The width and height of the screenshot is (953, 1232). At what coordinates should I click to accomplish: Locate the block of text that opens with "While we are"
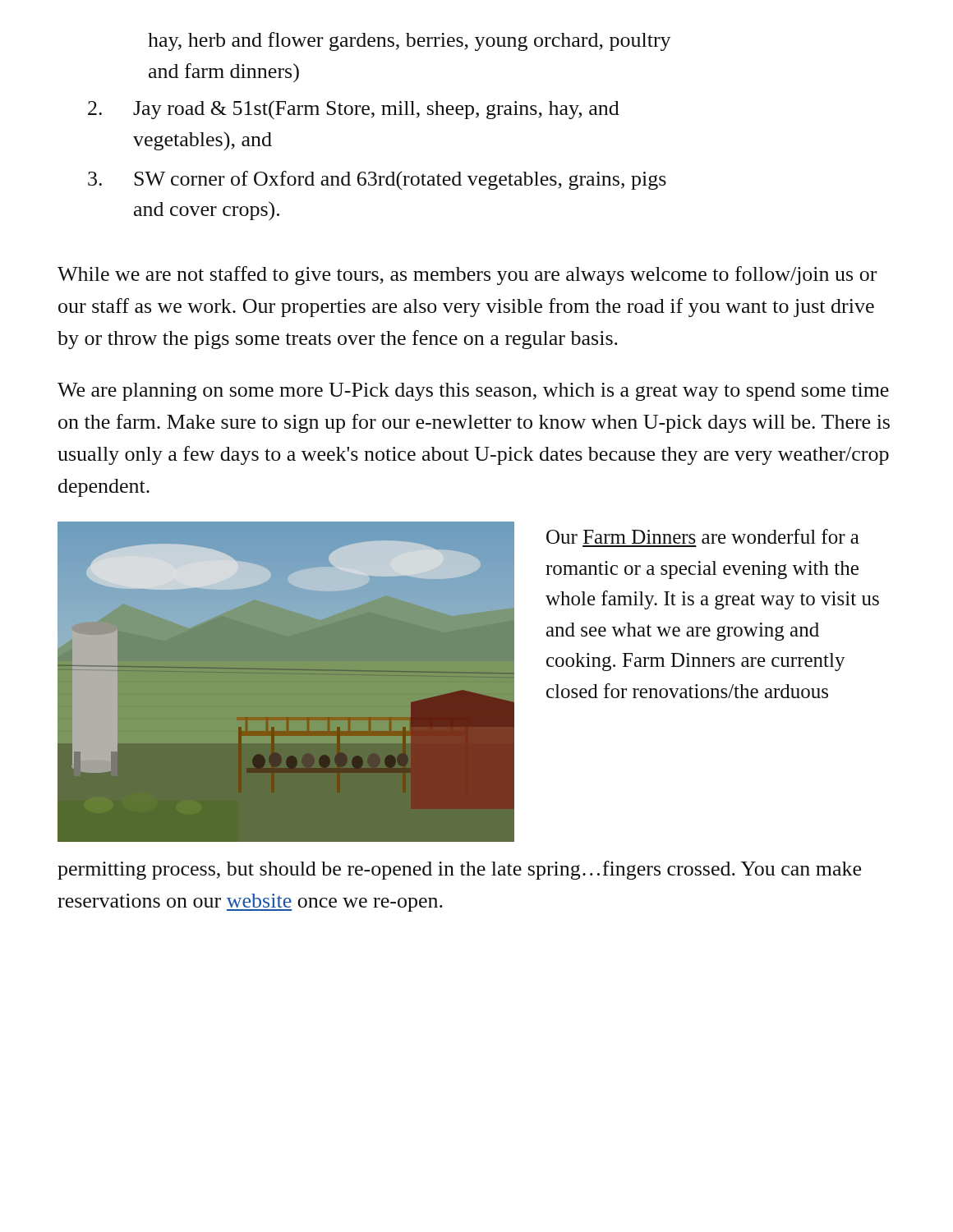tap(467, 306)
